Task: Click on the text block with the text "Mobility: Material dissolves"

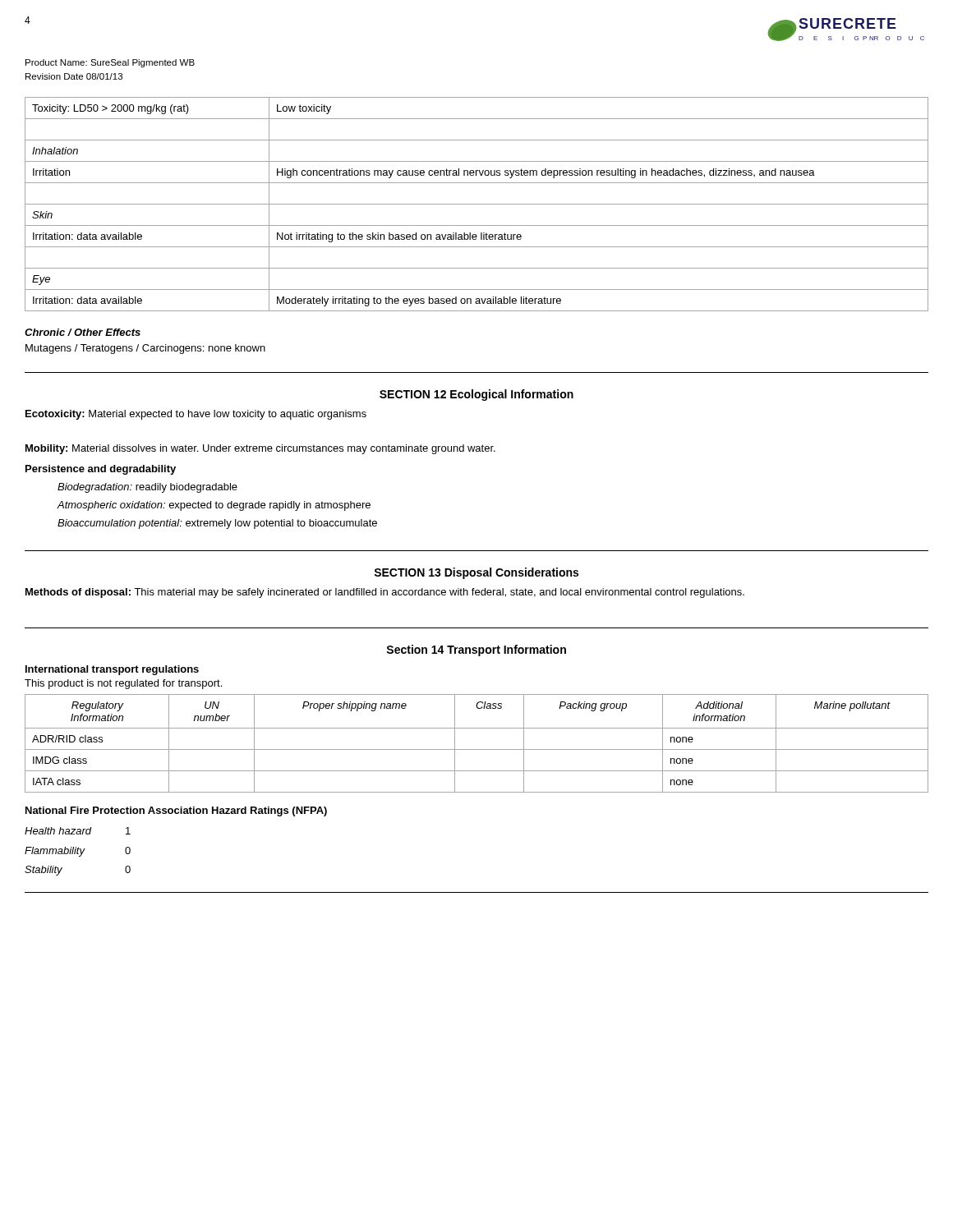Action: coord(260,448)
